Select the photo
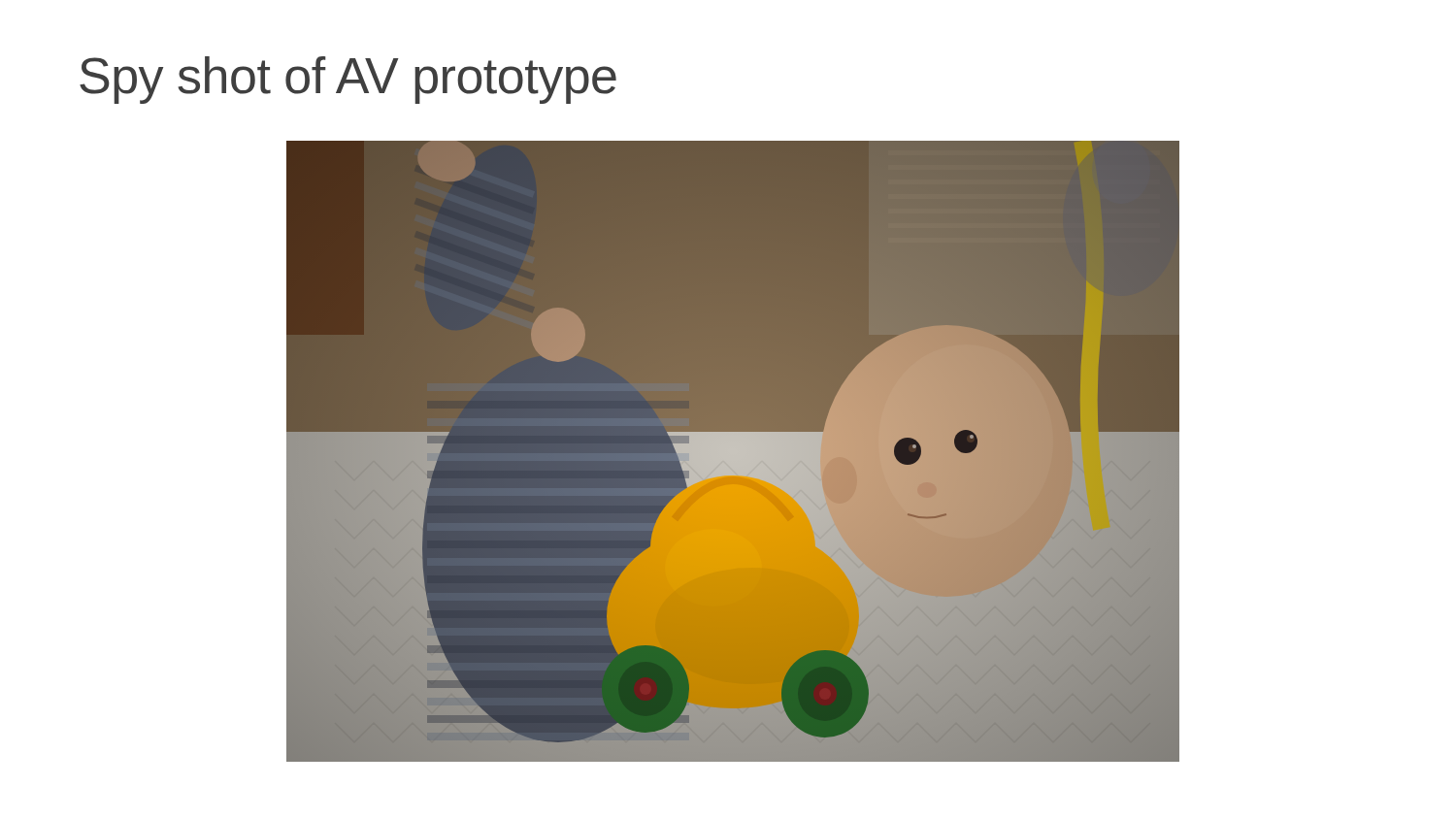The height and width of the screenshot is (819, 1456). click(733, 451)
